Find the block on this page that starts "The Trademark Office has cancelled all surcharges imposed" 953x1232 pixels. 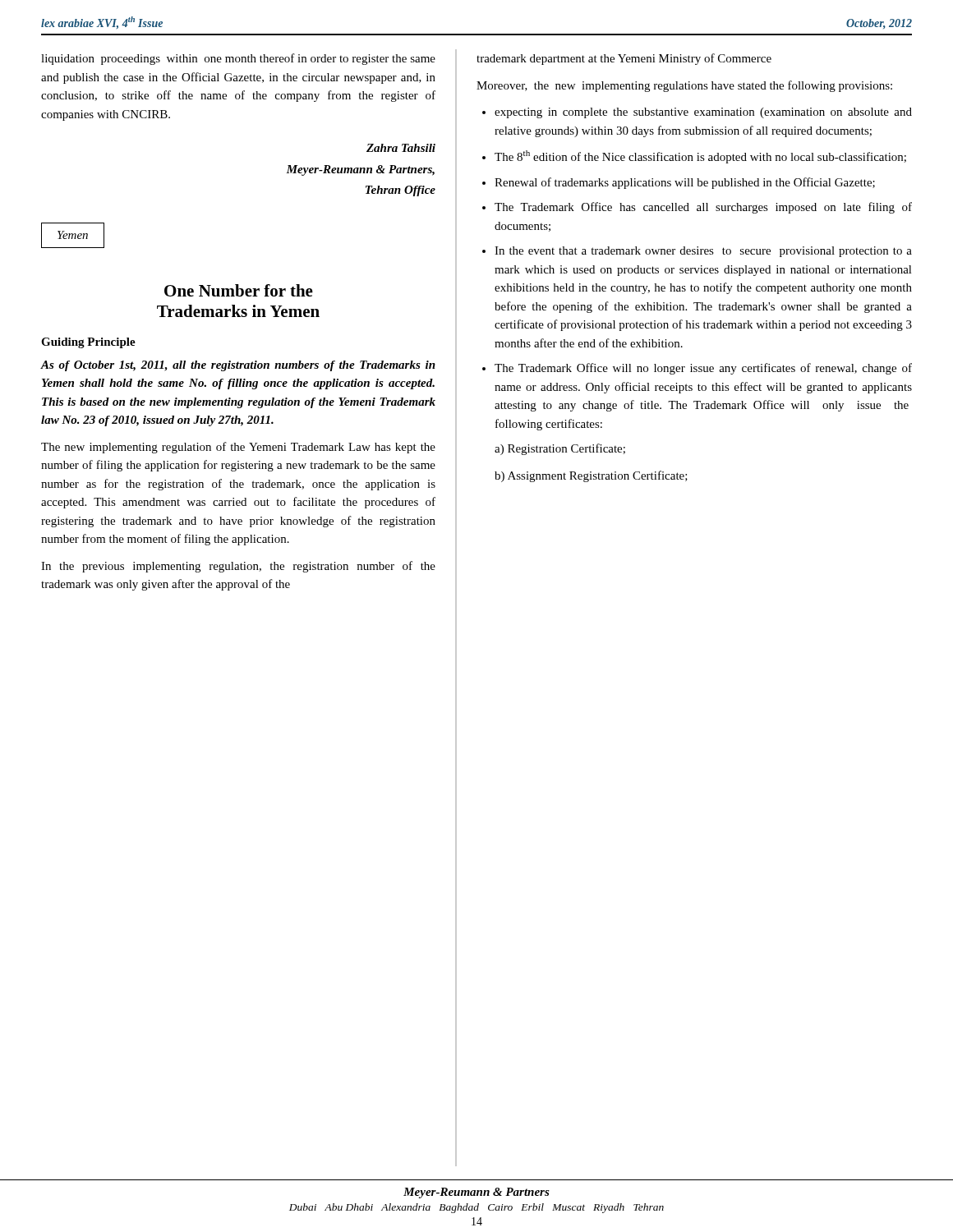coord(694,216)
